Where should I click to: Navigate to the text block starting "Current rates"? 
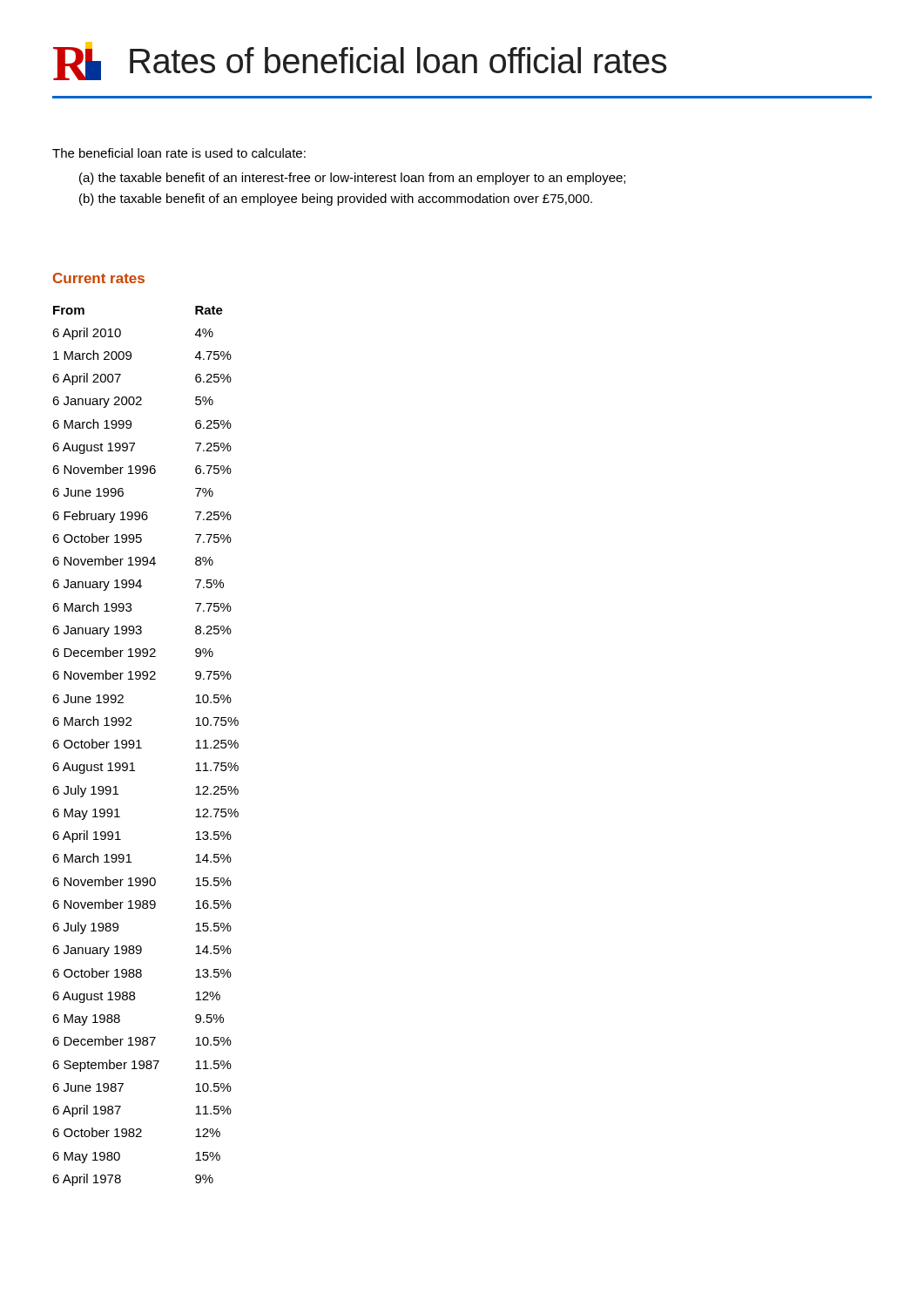coord(99,279)
